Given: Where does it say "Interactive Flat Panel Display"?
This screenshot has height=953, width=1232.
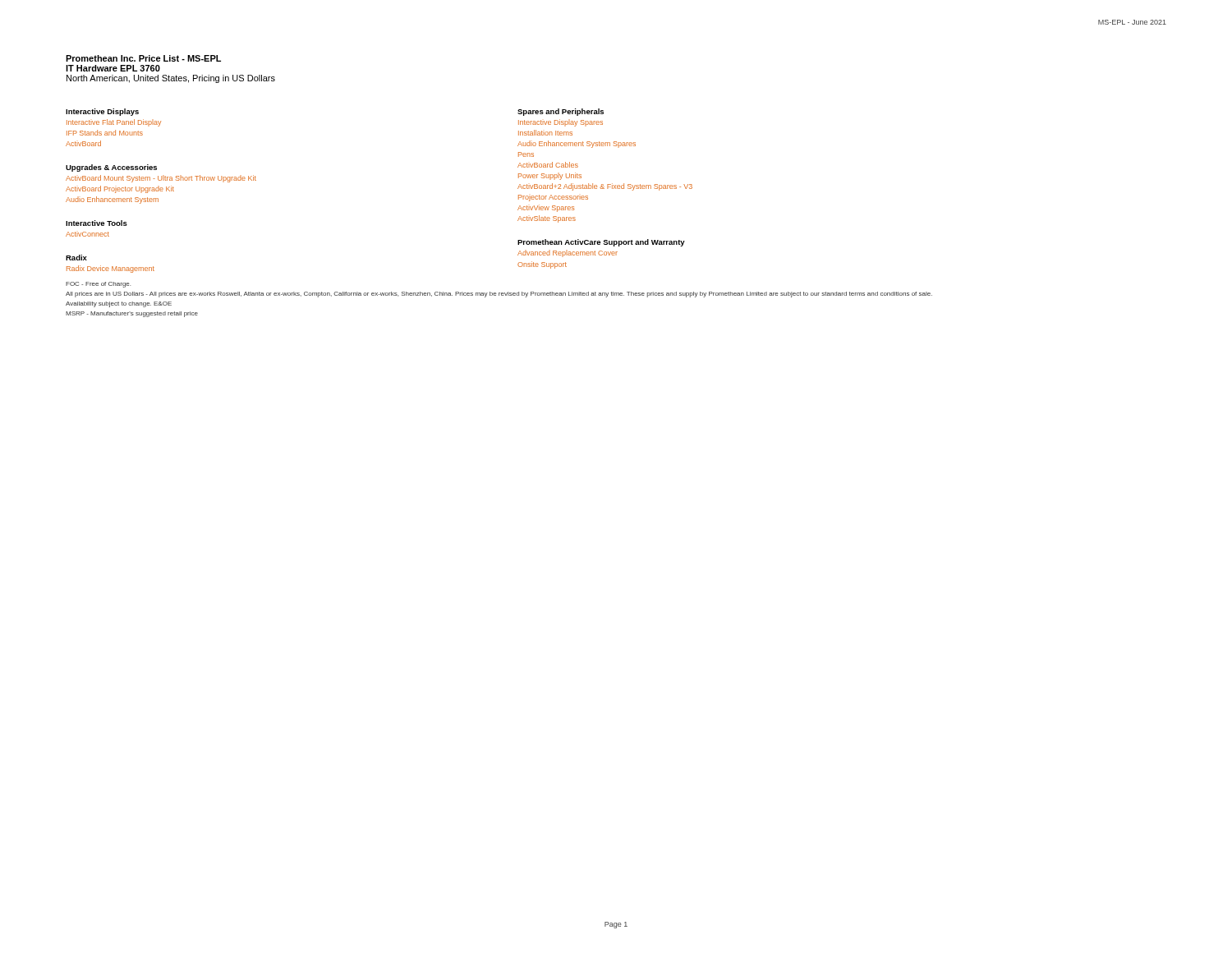Looking at the screenshot, I should pyautogui.click(x=114, y=122).
